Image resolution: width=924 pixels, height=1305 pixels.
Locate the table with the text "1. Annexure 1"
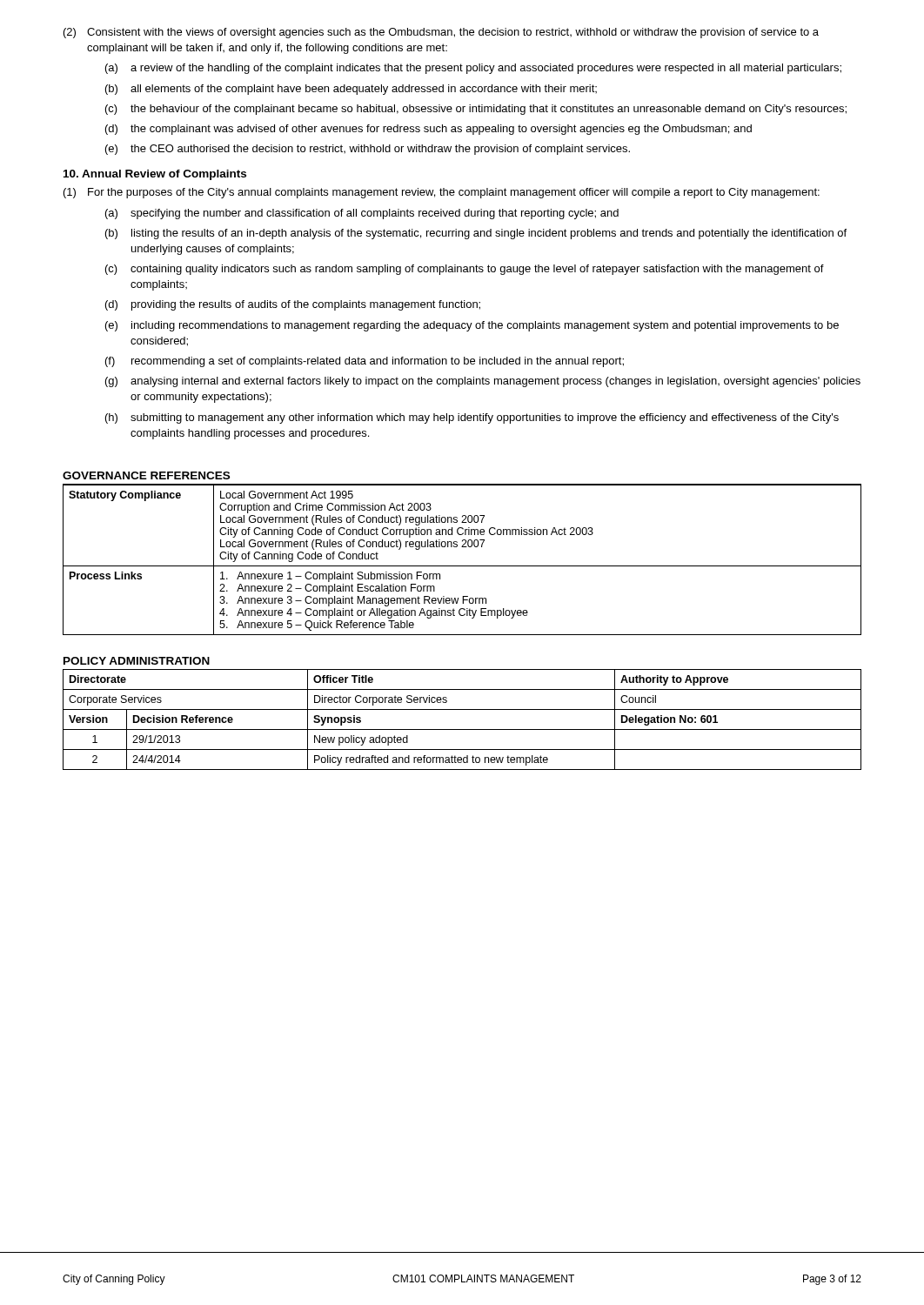[x=462, y=560]
